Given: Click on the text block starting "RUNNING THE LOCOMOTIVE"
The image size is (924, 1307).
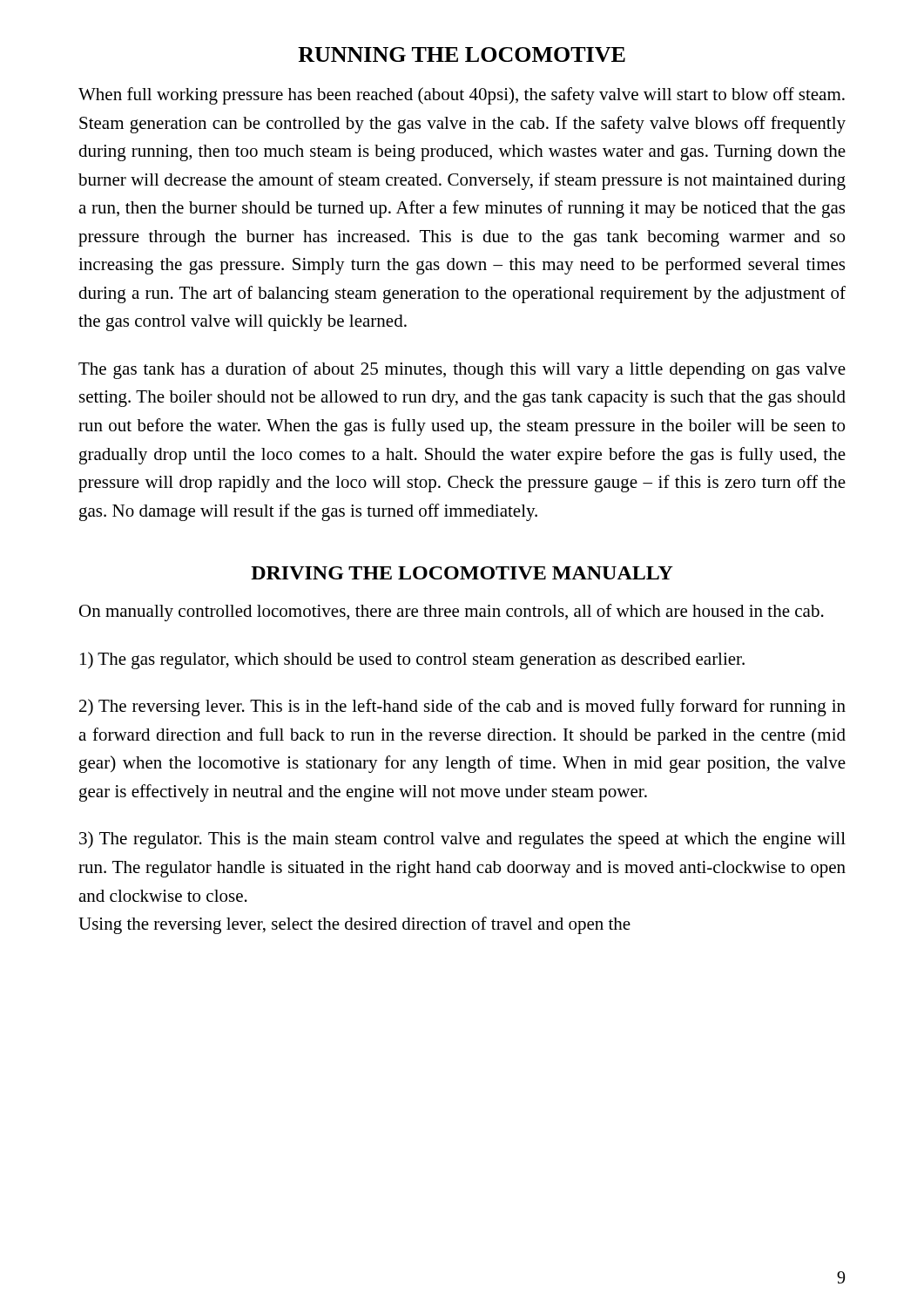Looking at the screenshot, I should pyautogui.click(x=462, y=54).
